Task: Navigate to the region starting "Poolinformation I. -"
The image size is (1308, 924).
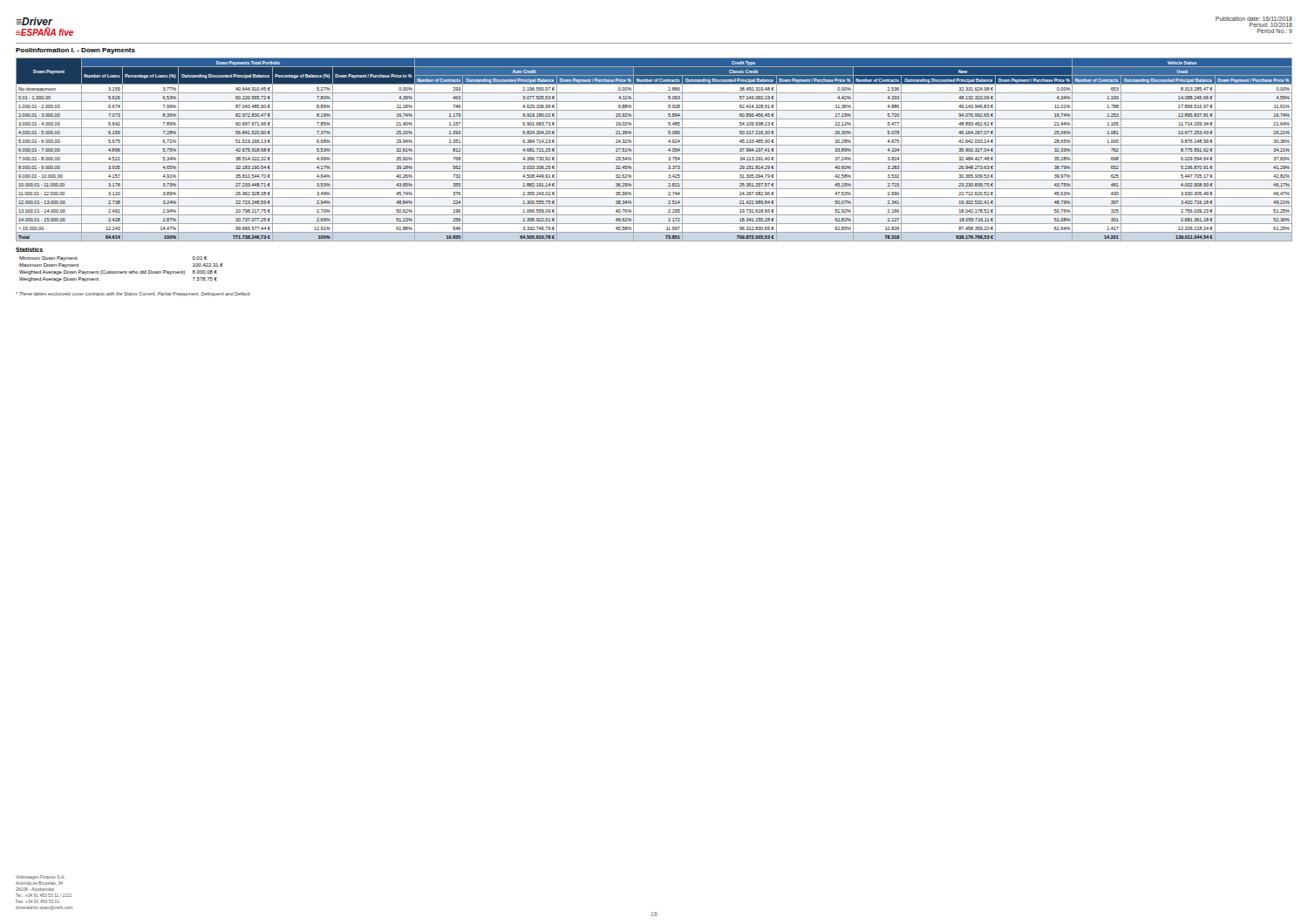Action: pos(75,50)
